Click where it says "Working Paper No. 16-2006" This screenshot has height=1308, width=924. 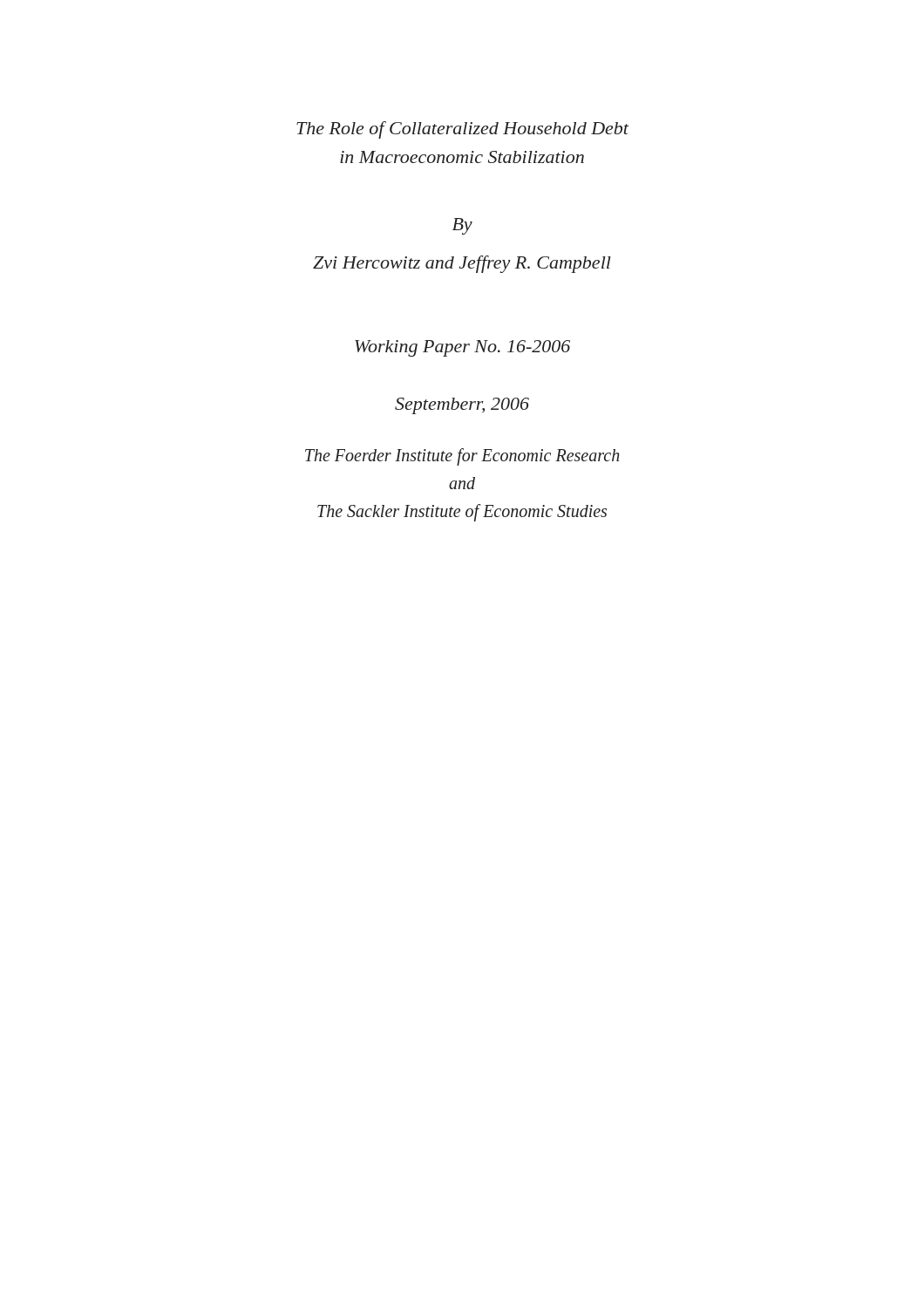tap(462, 346)
